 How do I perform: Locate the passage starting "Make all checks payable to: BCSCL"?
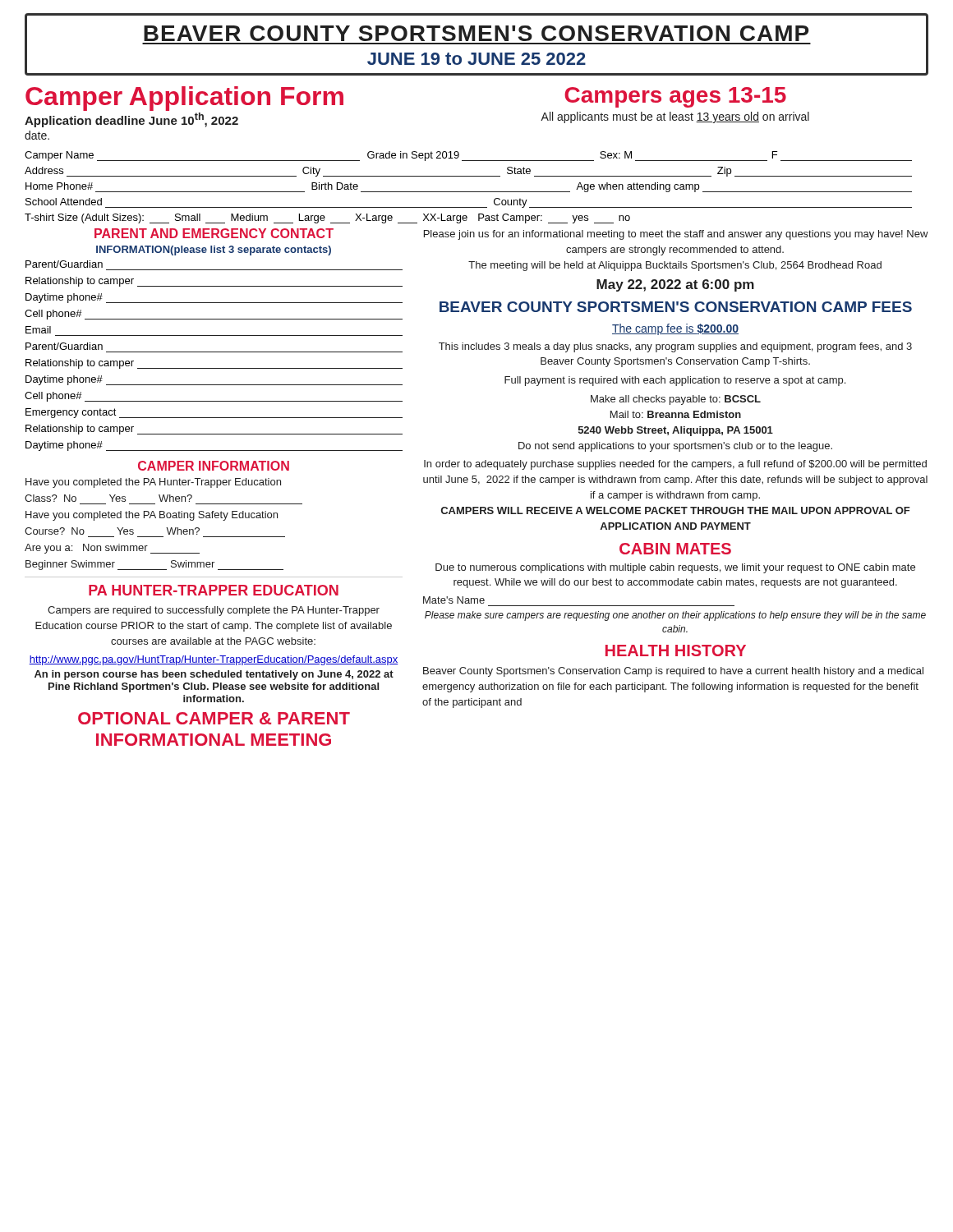click(x=675, y=422)
